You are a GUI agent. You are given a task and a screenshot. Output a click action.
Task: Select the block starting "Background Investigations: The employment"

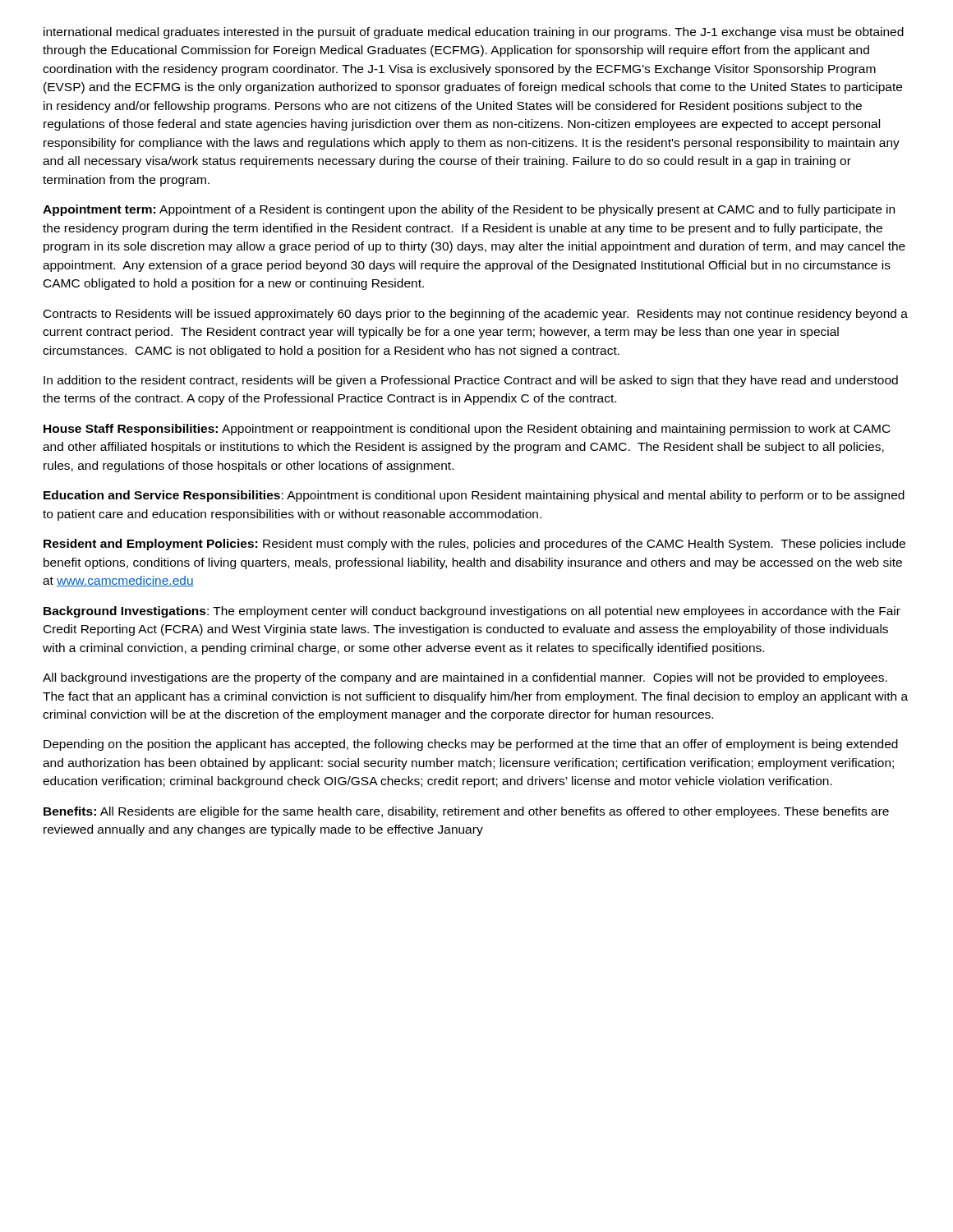click(471, 629)
